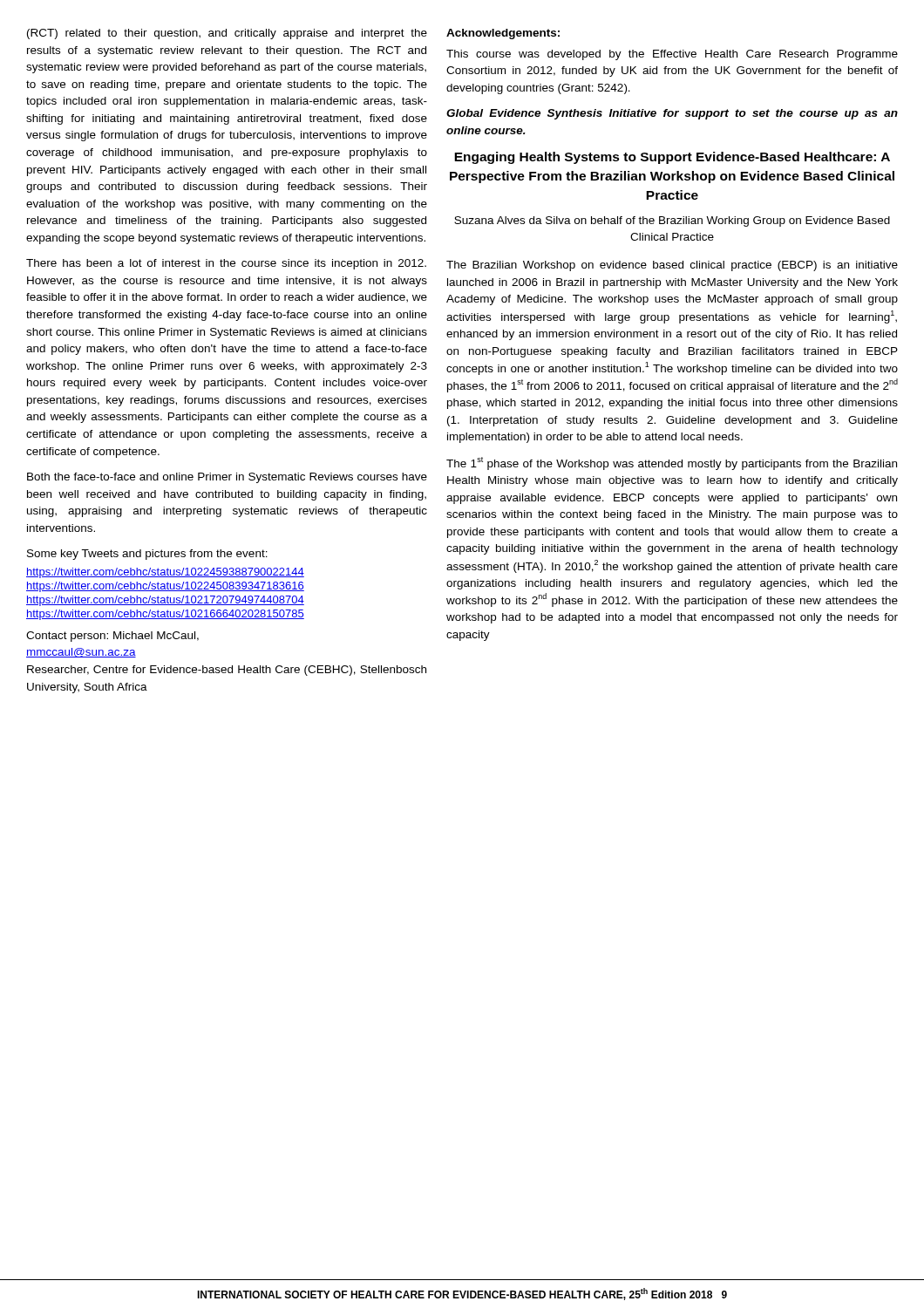Point to the block beginning "Global Evidence Synthesis Initiative for support to"
Image resolution: width=924 pixels, height=1308 pixels.
tap(672, 122)
